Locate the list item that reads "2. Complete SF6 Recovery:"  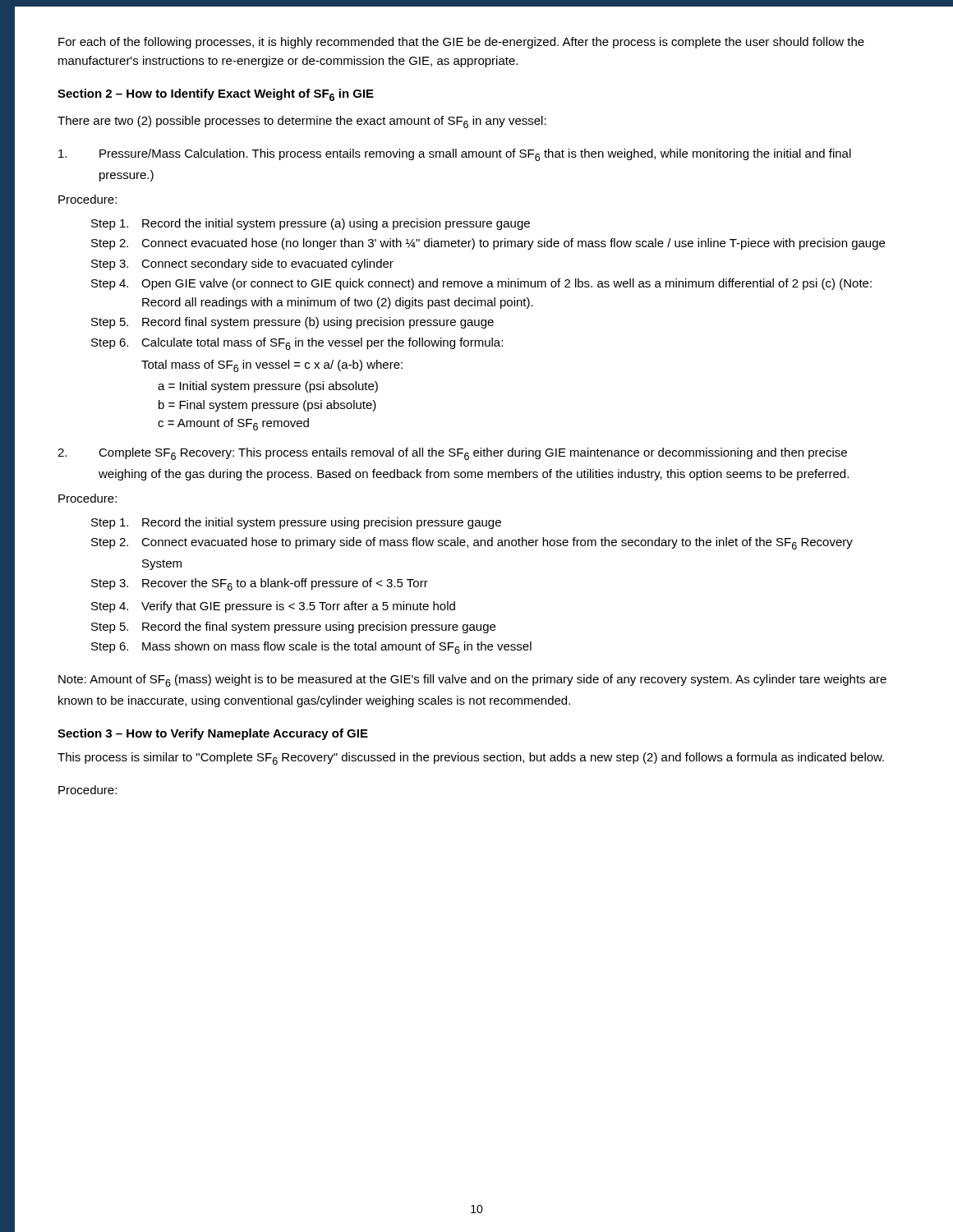click(476, 463)
